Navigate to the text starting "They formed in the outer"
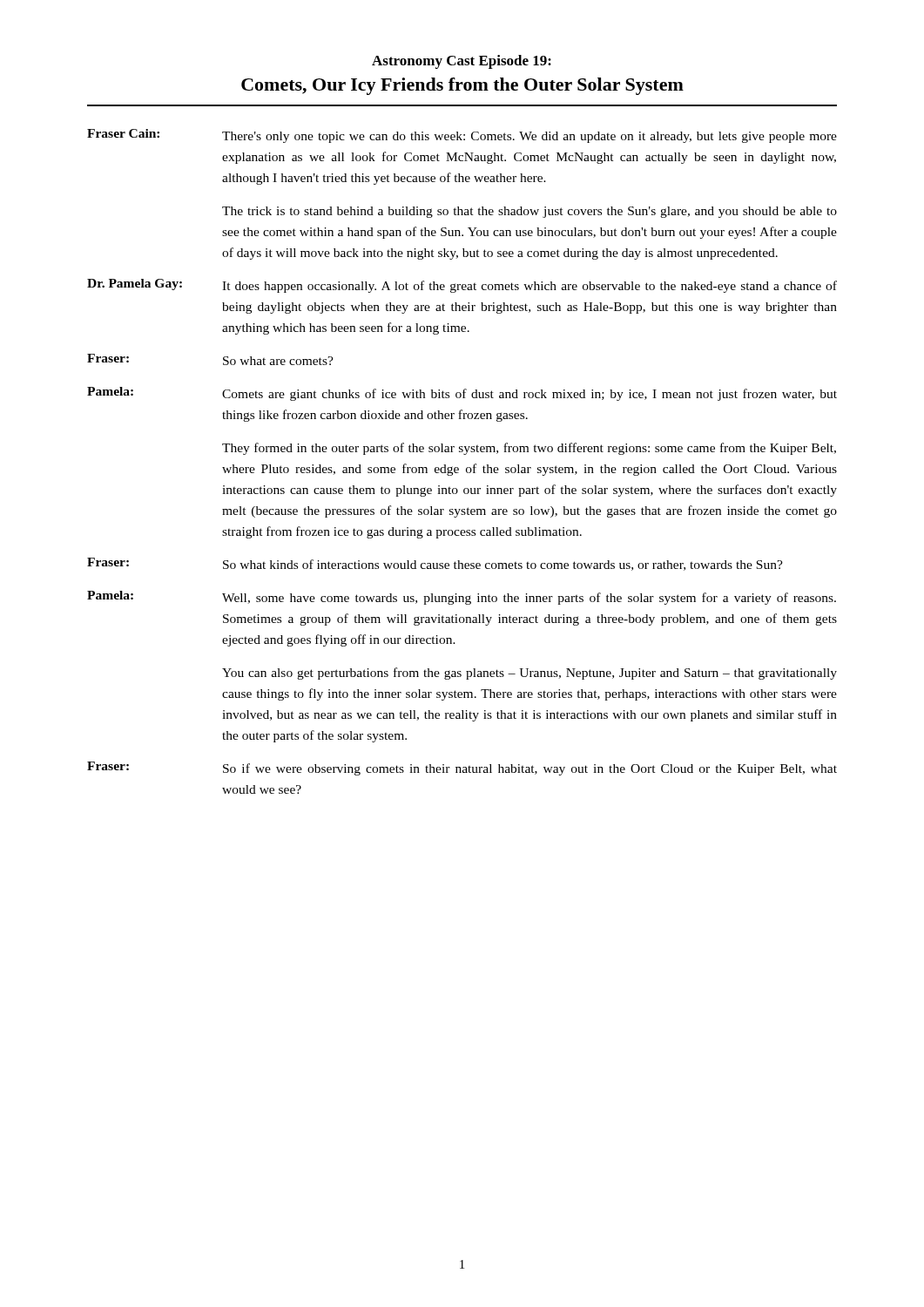Viewport: 924px width, 1307px height. tap(529, 489)
